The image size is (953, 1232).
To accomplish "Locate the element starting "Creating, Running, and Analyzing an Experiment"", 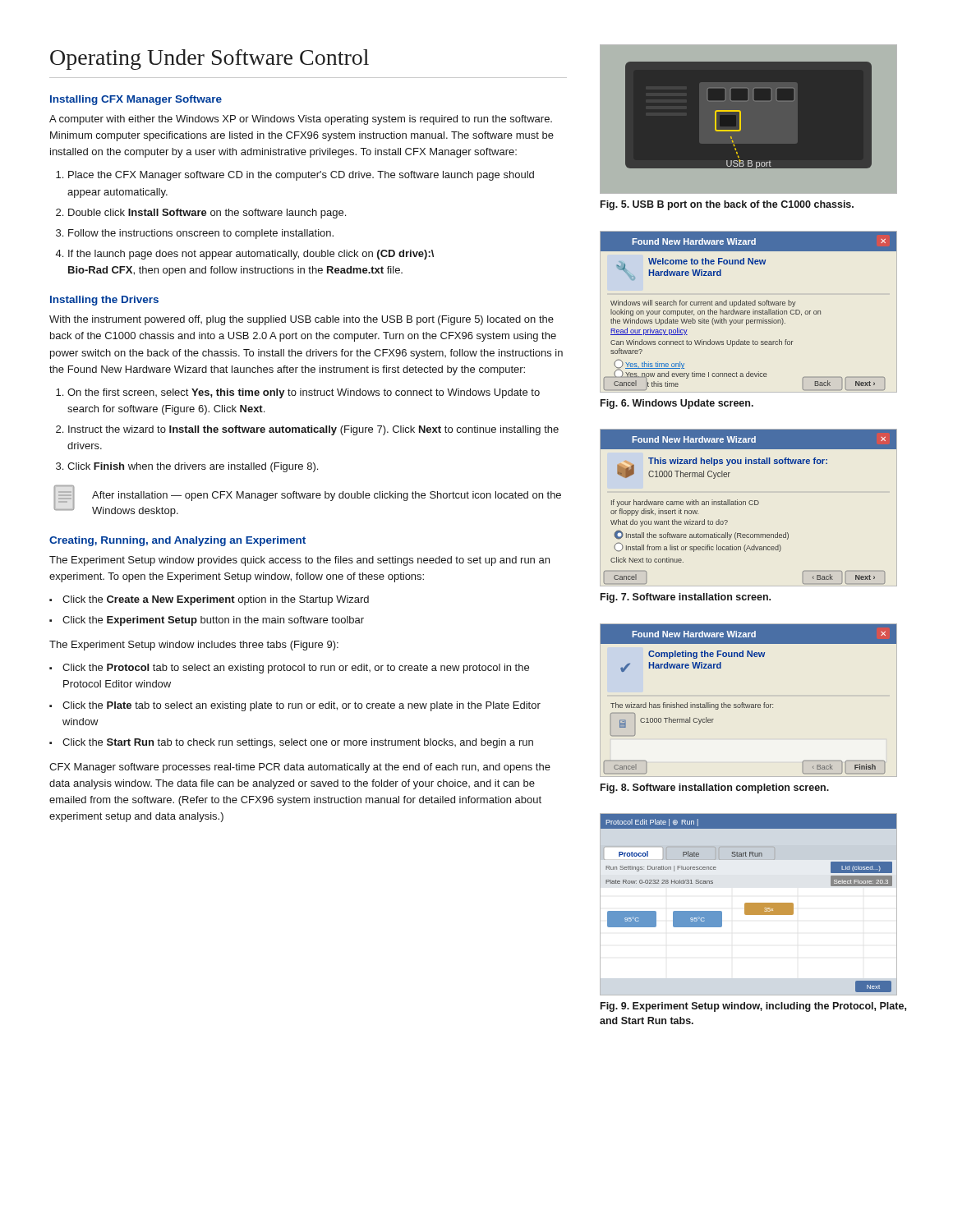I will [x=308, y=540].
